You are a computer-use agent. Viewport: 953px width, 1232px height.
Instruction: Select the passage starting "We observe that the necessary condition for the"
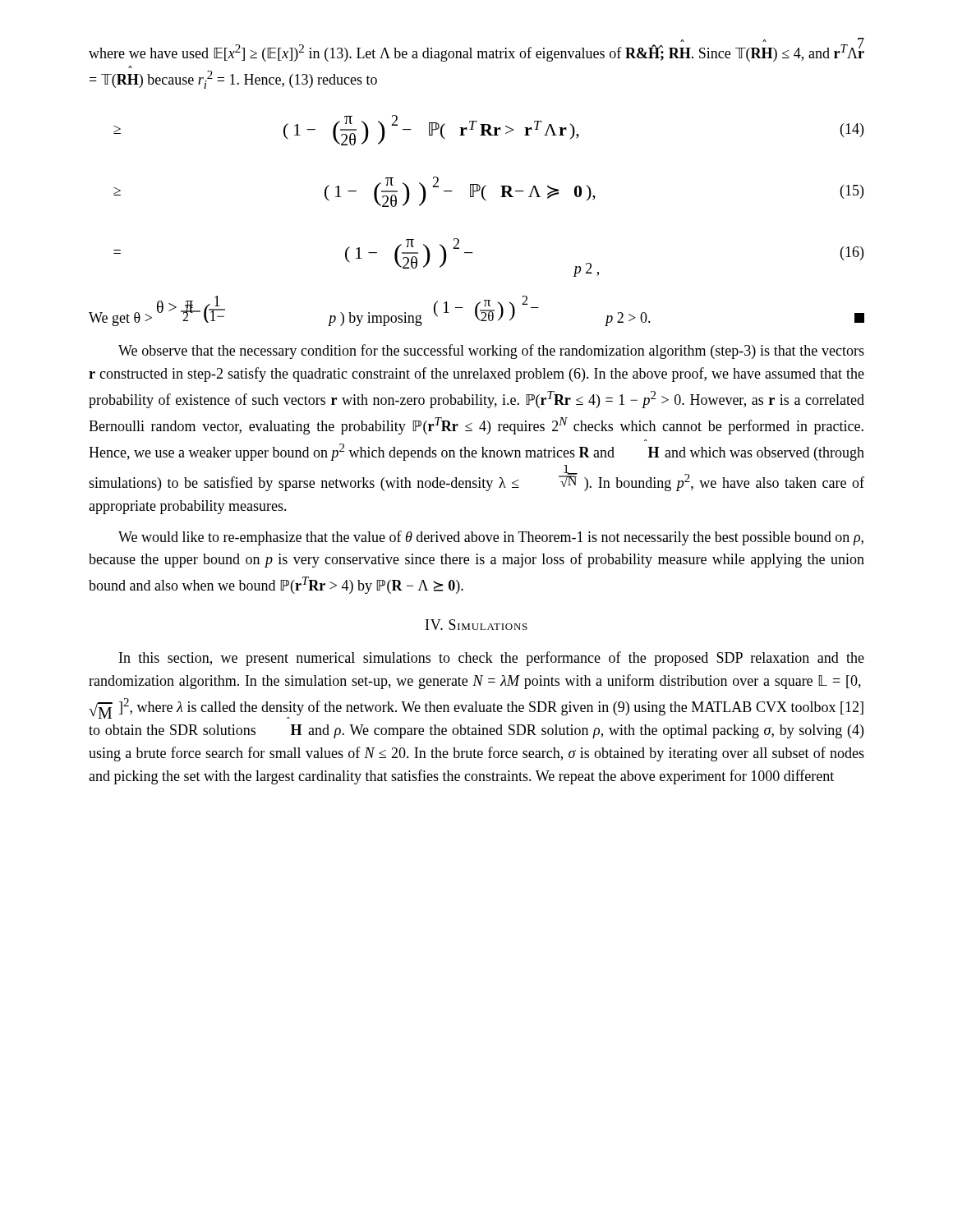[x=476, y=428]
